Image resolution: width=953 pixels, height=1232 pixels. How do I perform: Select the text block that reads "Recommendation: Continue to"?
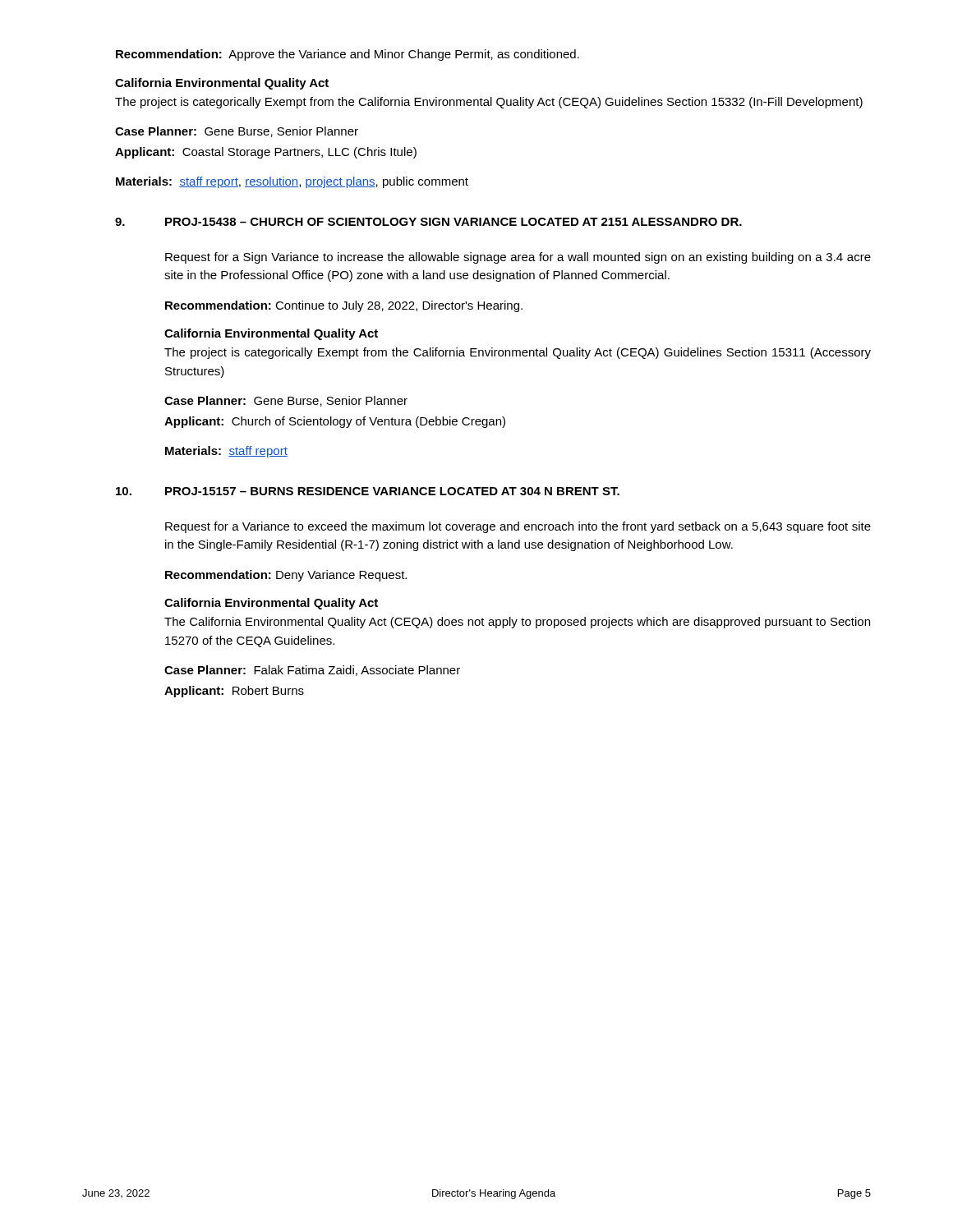pyautogui.click(x=518, y=305)
